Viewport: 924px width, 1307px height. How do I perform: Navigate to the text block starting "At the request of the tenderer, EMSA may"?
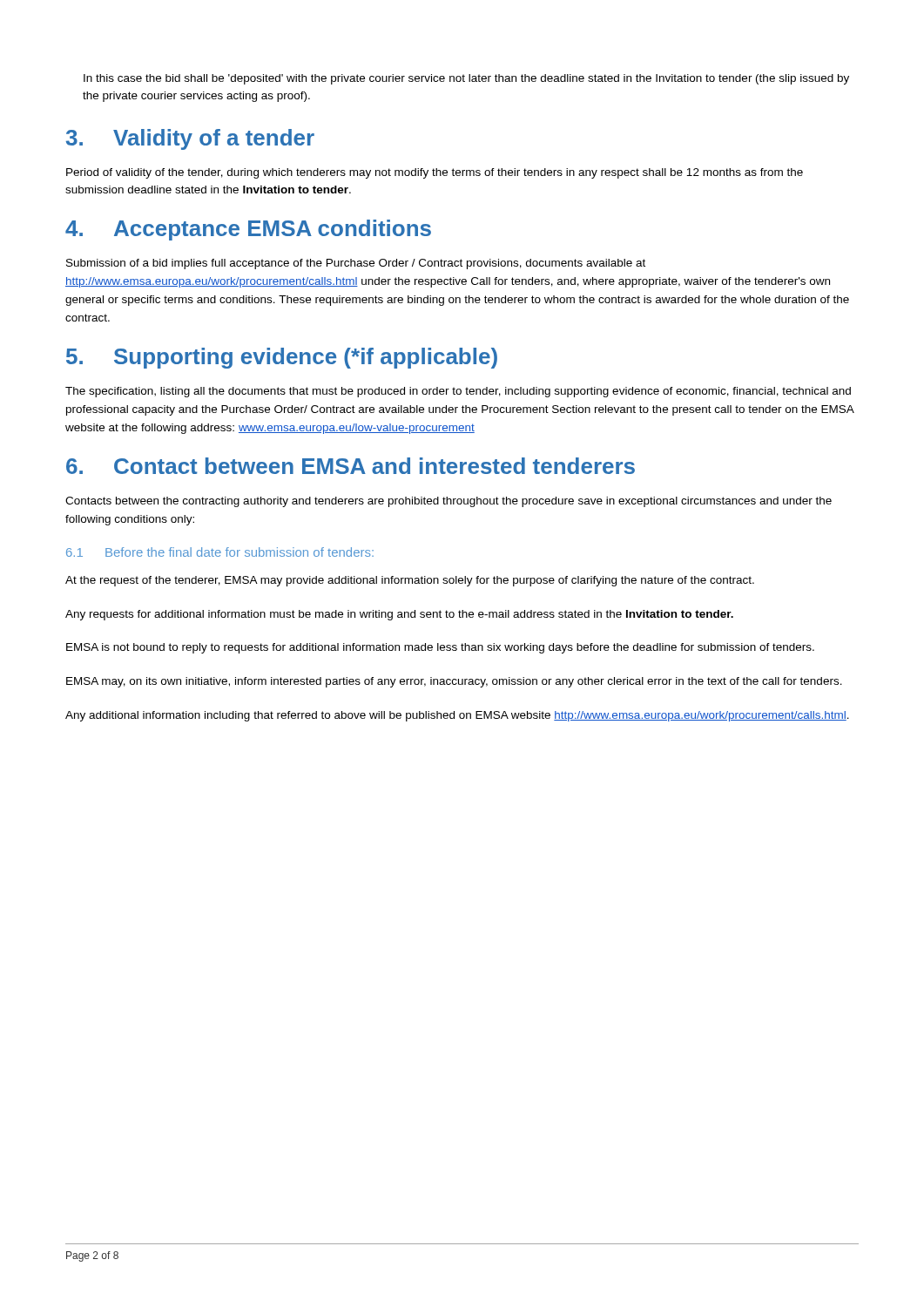tap(410, 580)
